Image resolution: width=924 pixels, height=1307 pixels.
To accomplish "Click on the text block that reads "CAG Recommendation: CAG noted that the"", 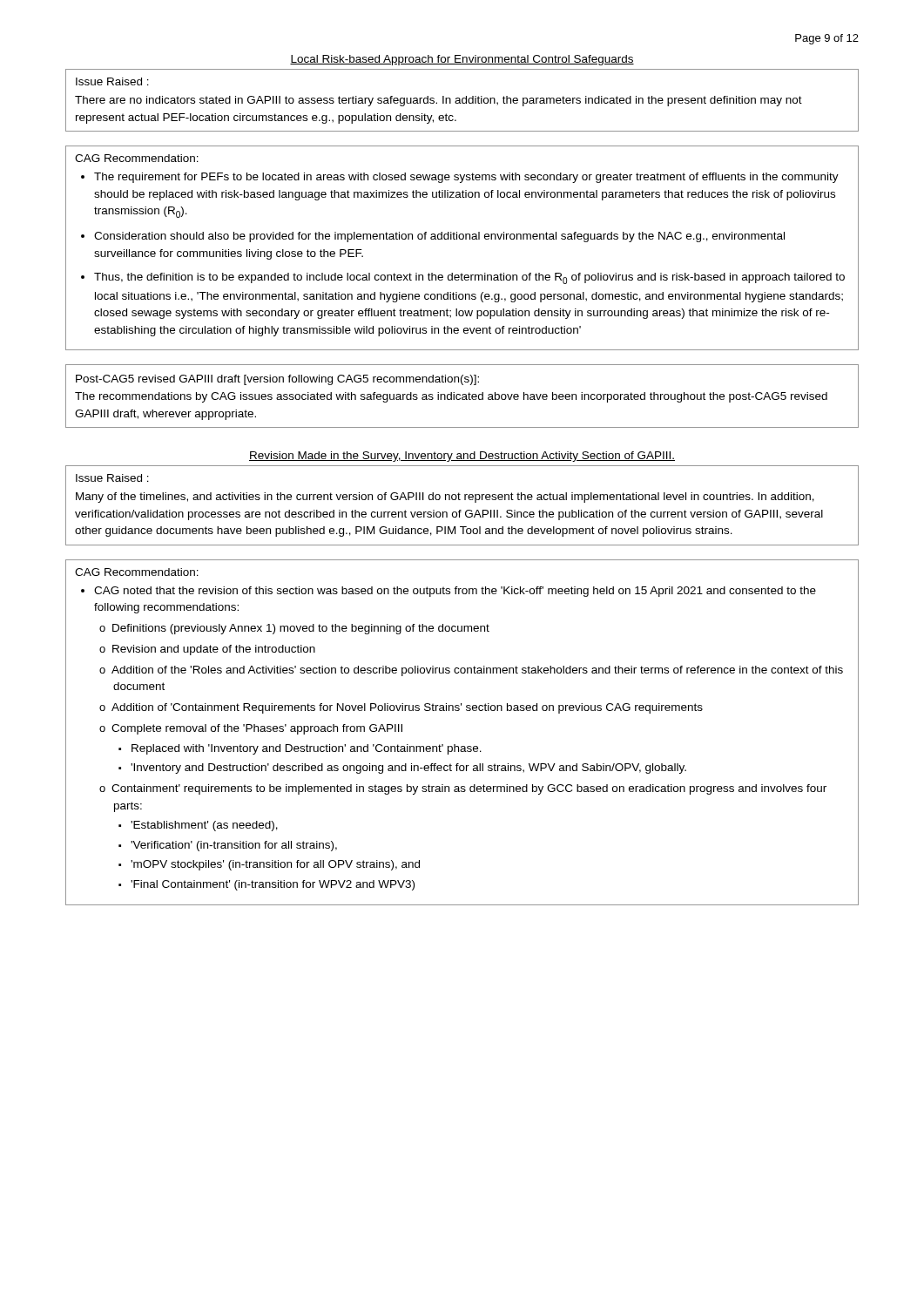I will (137, 572).
